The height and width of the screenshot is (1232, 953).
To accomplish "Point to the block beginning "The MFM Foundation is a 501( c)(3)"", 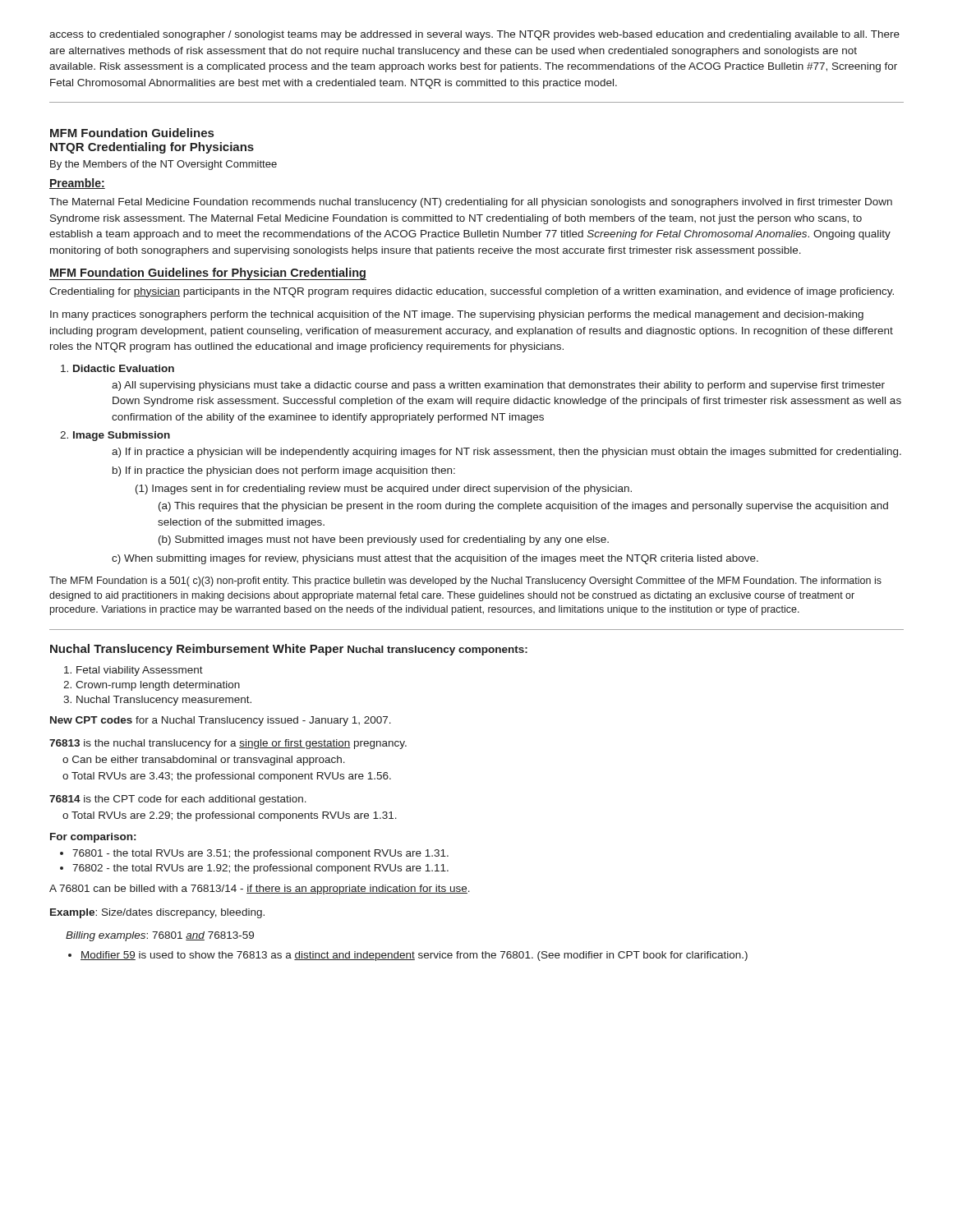I will point(465,595).
